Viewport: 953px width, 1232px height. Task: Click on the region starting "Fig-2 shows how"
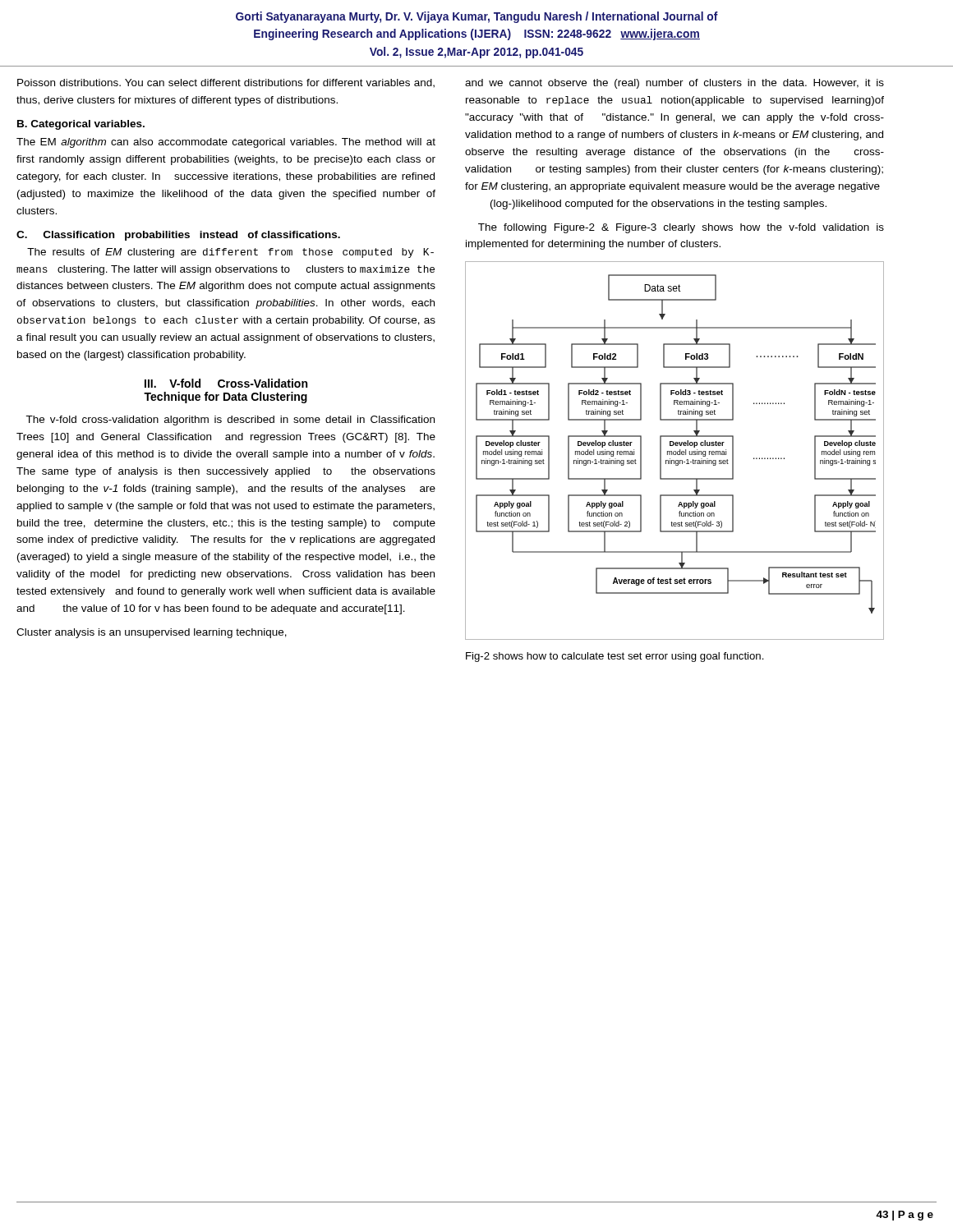coord(615,656)
